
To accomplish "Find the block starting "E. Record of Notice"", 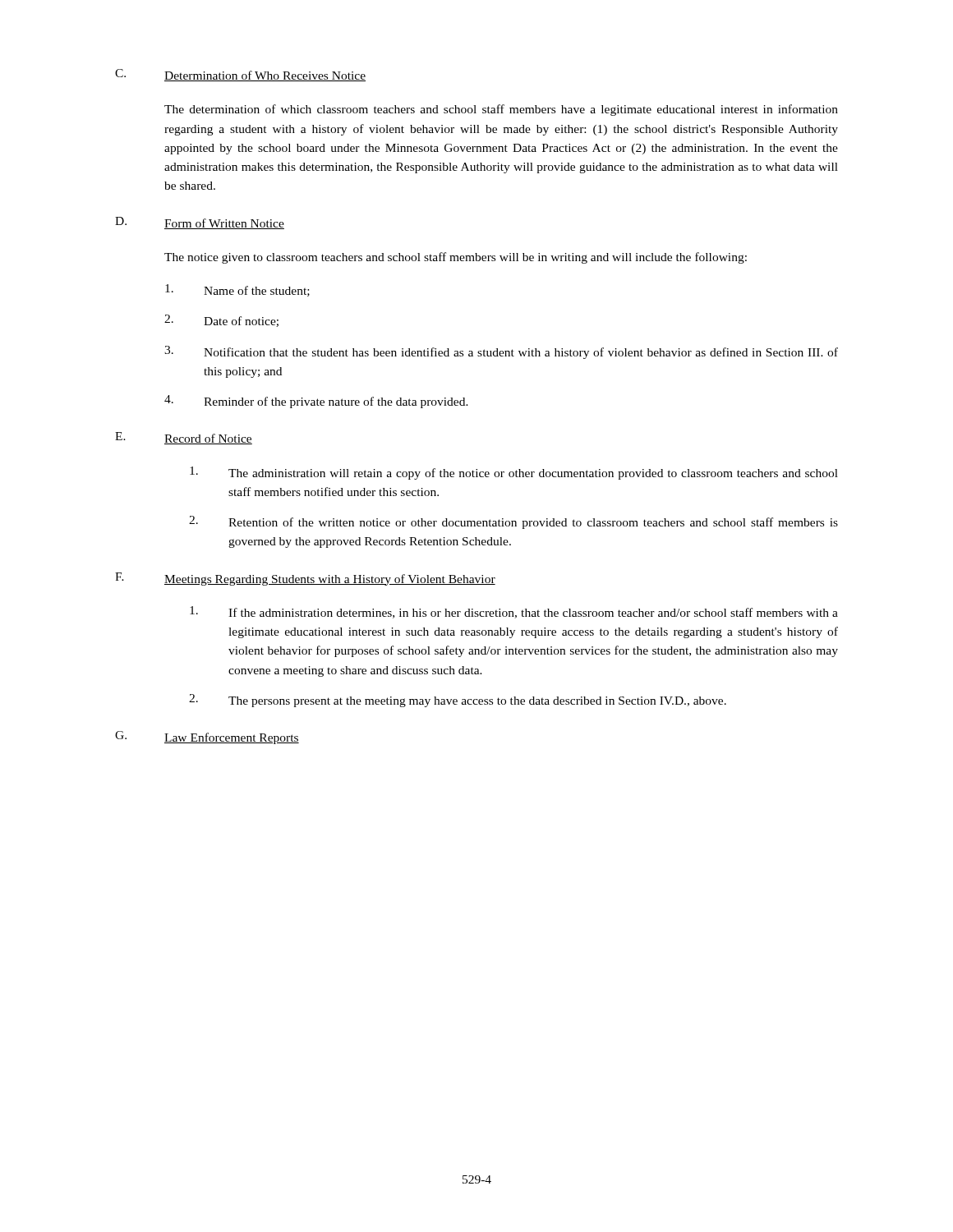I will [x=184, y=438].
